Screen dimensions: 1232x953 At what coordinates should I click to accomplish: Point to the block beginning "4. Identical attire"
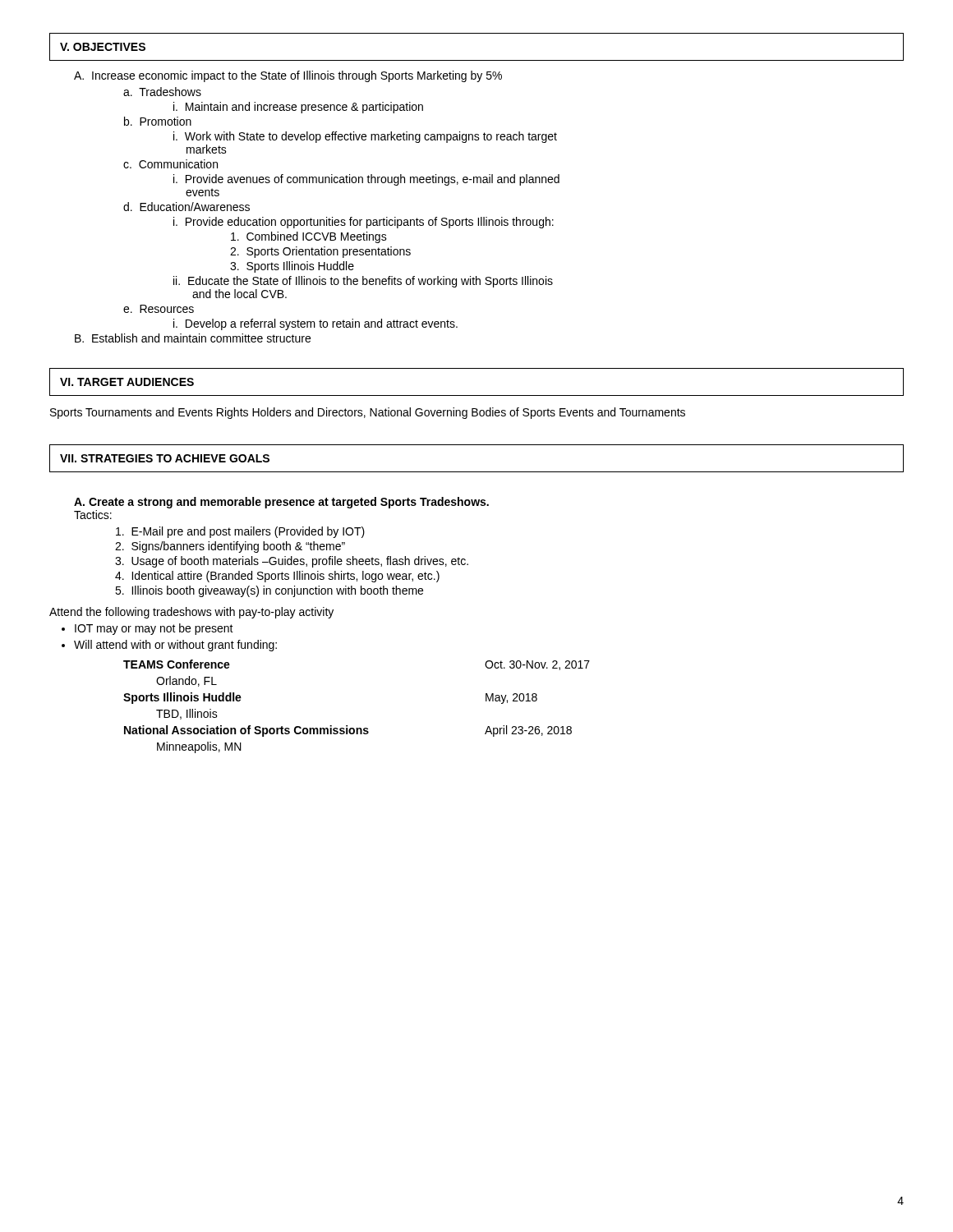(277, 576)
